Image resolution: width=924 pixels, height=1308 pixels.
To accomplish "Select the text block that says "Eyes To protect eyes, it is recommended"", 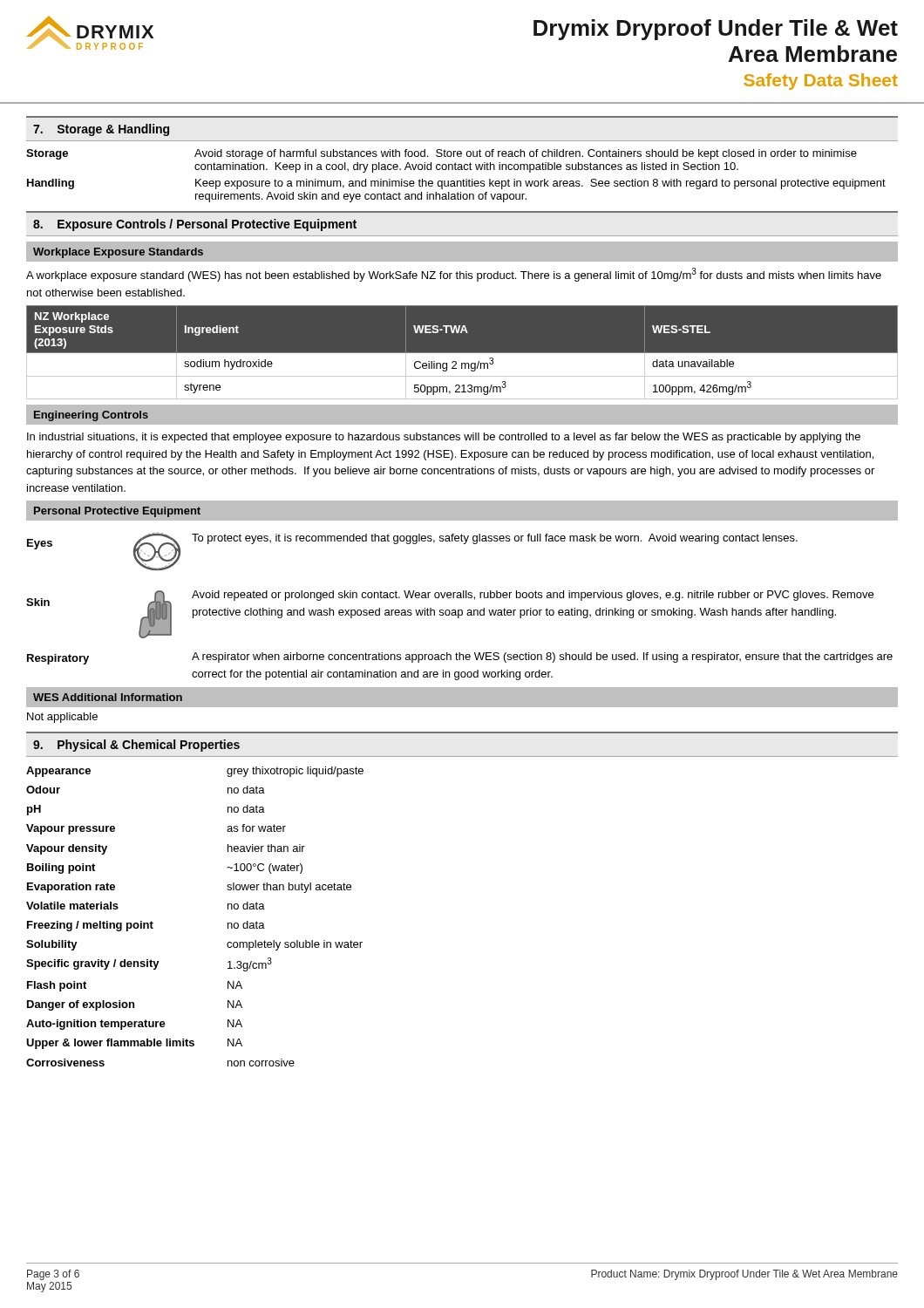I will coord(462,550).
